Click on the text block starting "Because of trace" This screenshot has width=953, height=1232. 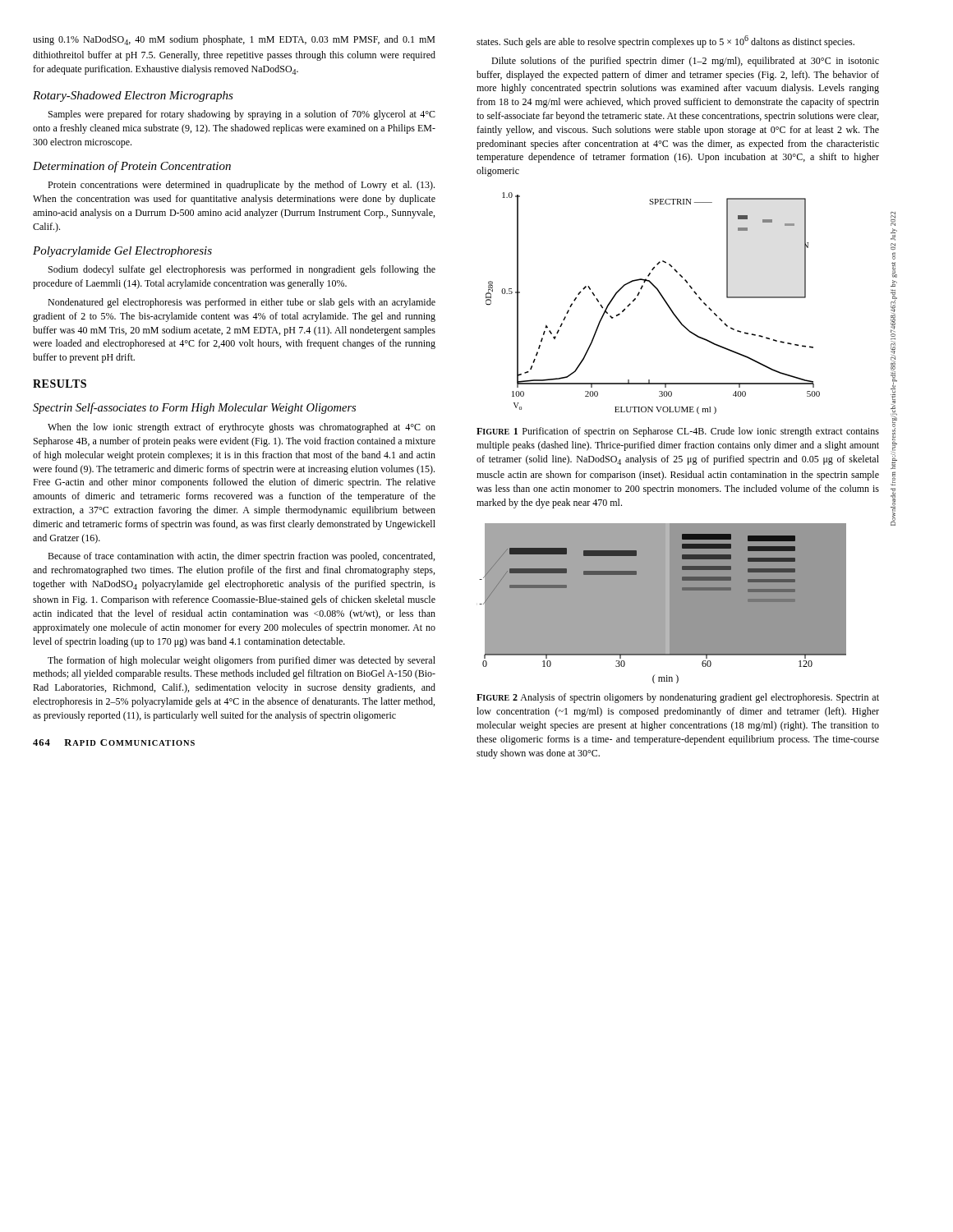point(234,599)
